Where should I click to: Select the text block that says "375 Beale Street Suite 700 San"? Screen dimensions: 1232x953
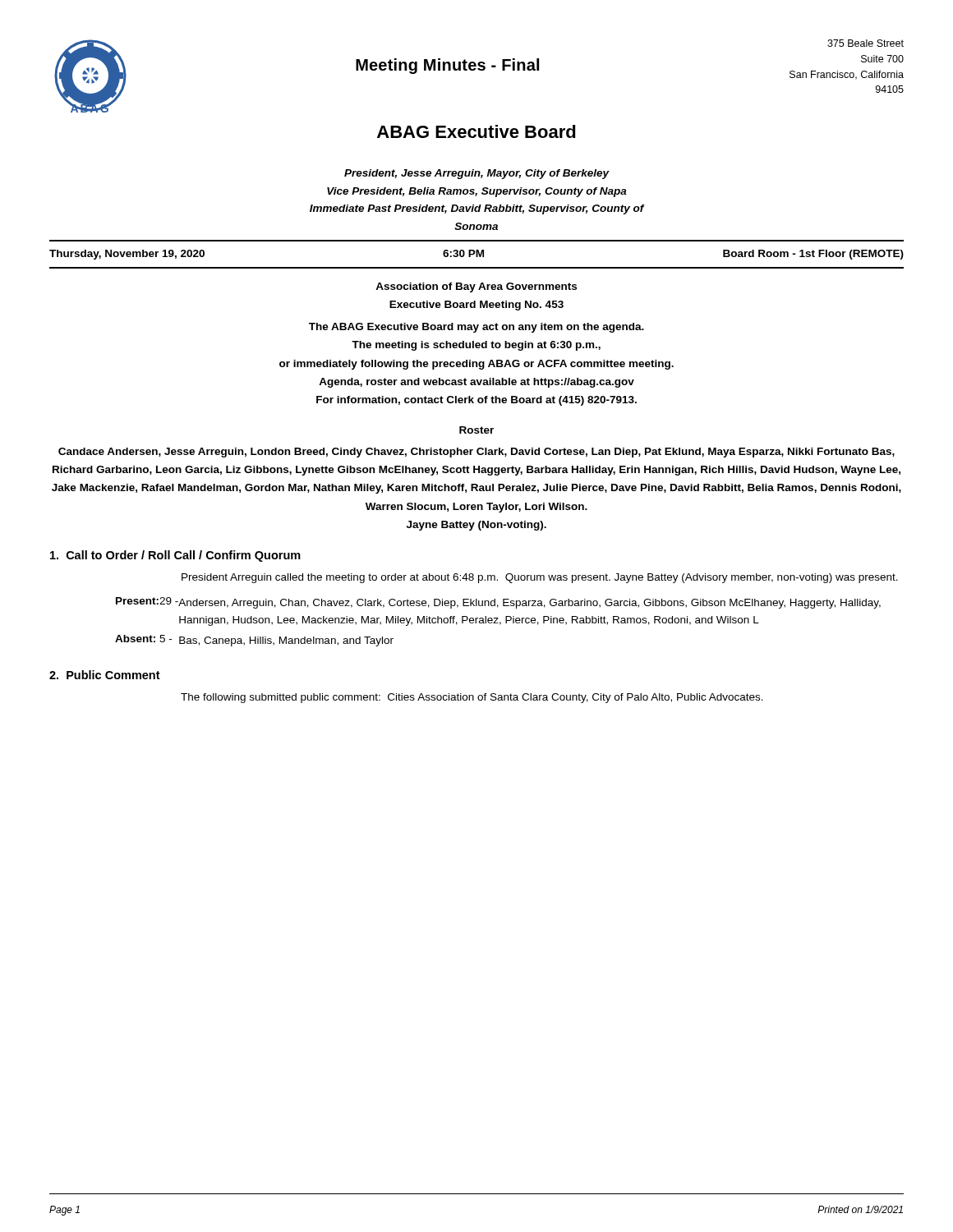coord(846,67)
